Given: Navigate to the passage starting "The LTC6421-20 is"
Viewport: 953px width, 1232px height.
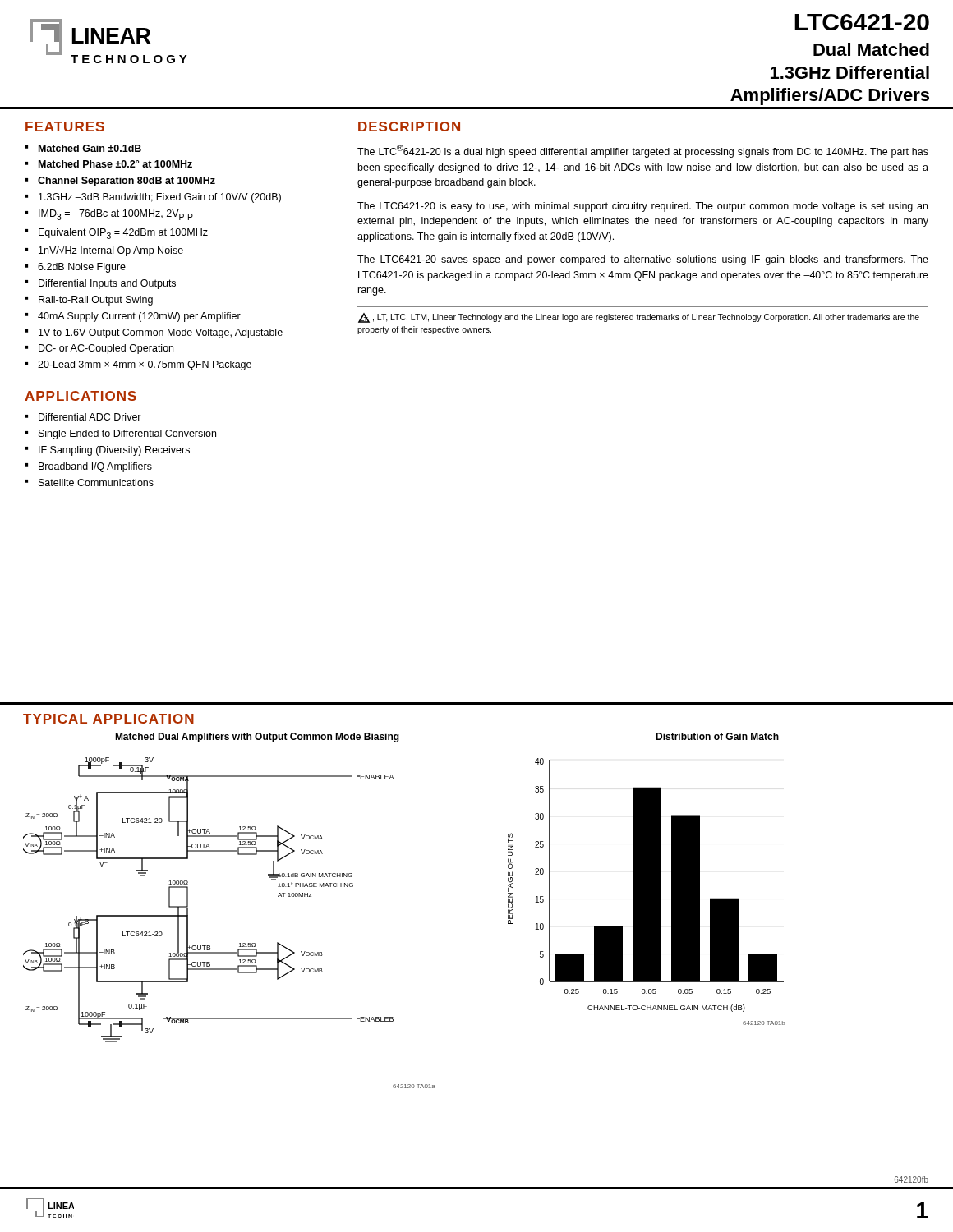Looking at the screenshot, I should click(x=643, y=221).
